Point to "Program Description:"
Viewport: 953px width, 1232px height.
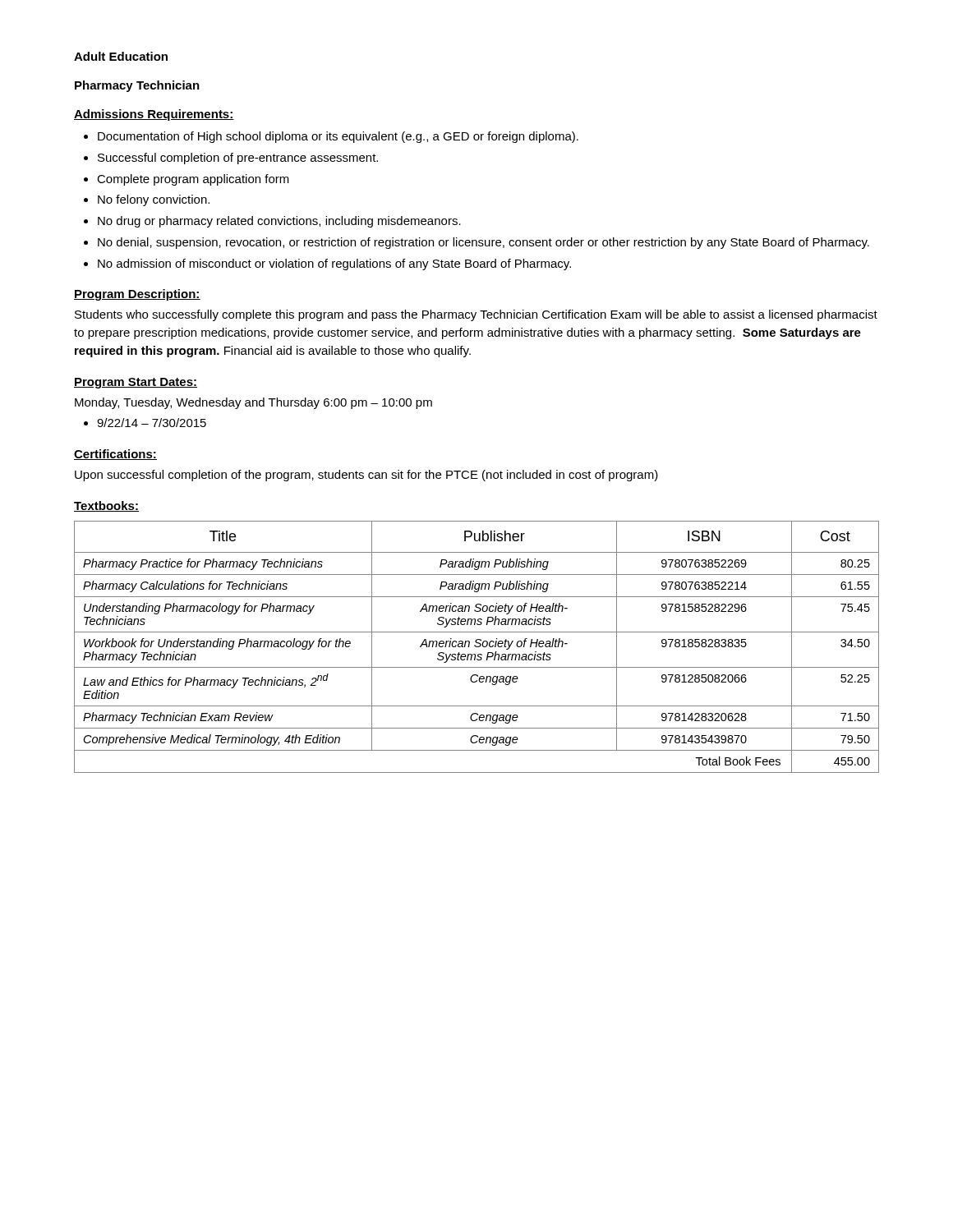coord(137,294)
